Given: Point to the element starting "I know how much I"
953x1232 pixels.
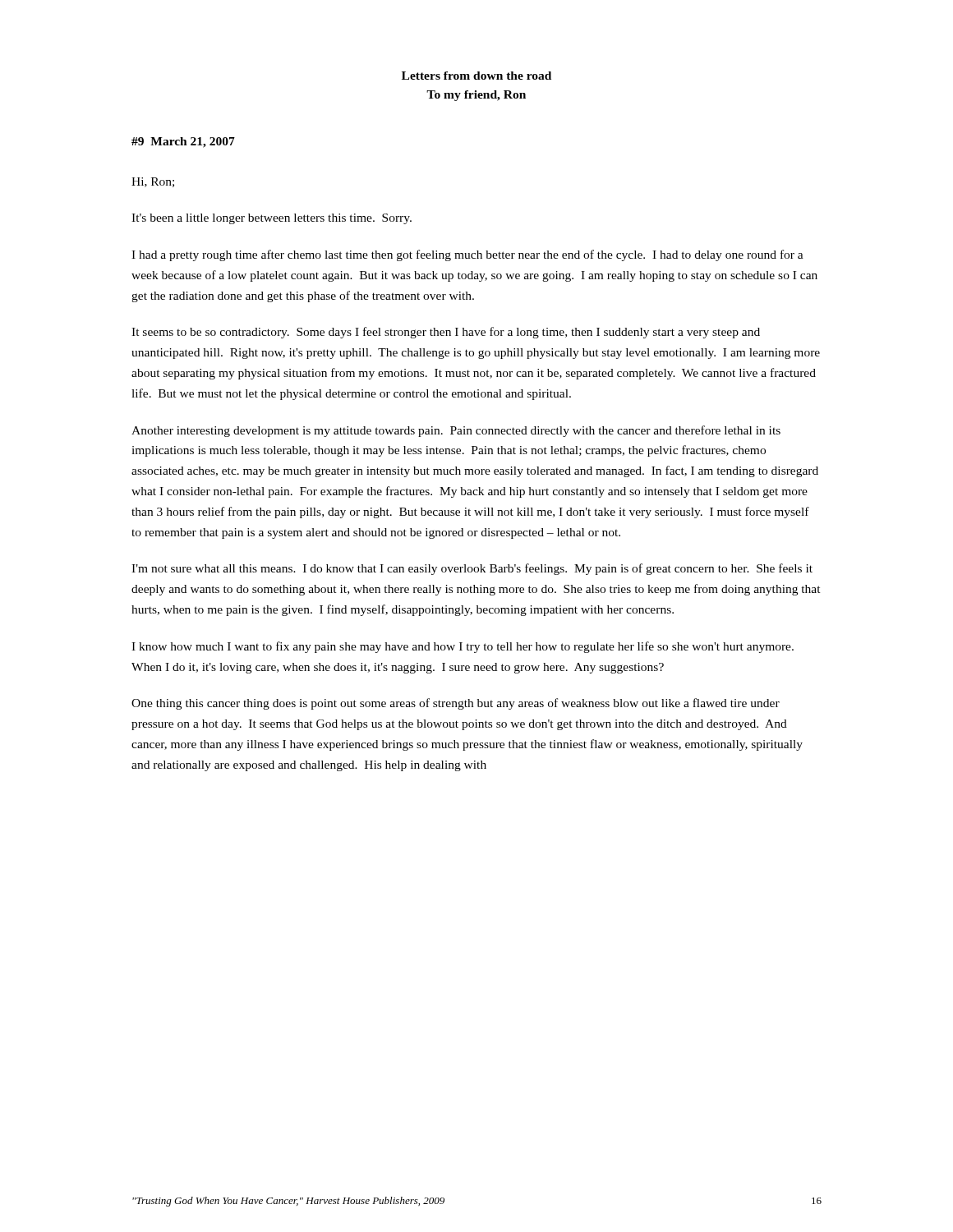Looking at the screenshot, I should (476, 657).
